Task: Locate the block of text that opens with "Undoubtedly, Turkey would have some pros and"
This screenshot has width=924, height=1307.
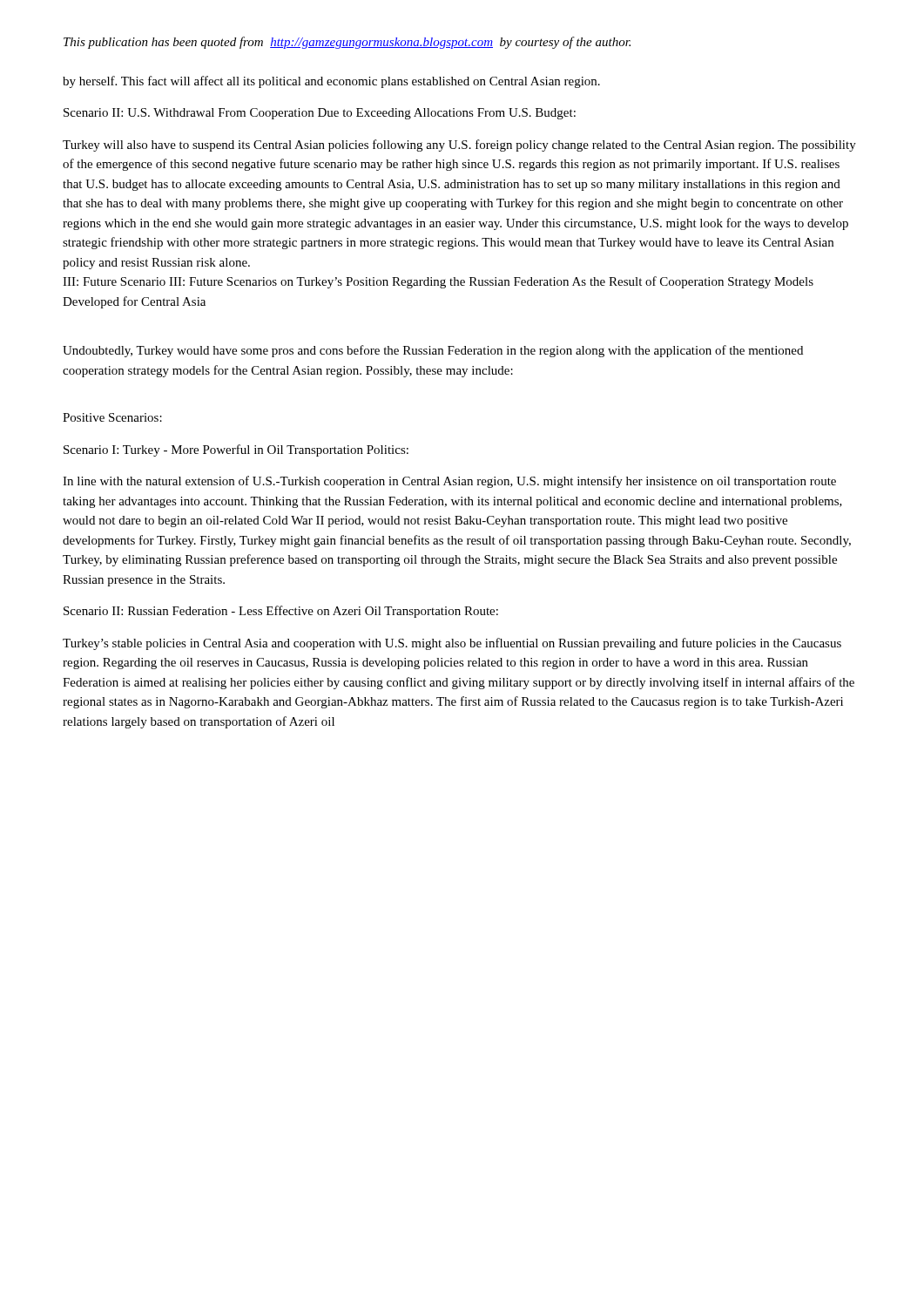Action: click(433, 360)
